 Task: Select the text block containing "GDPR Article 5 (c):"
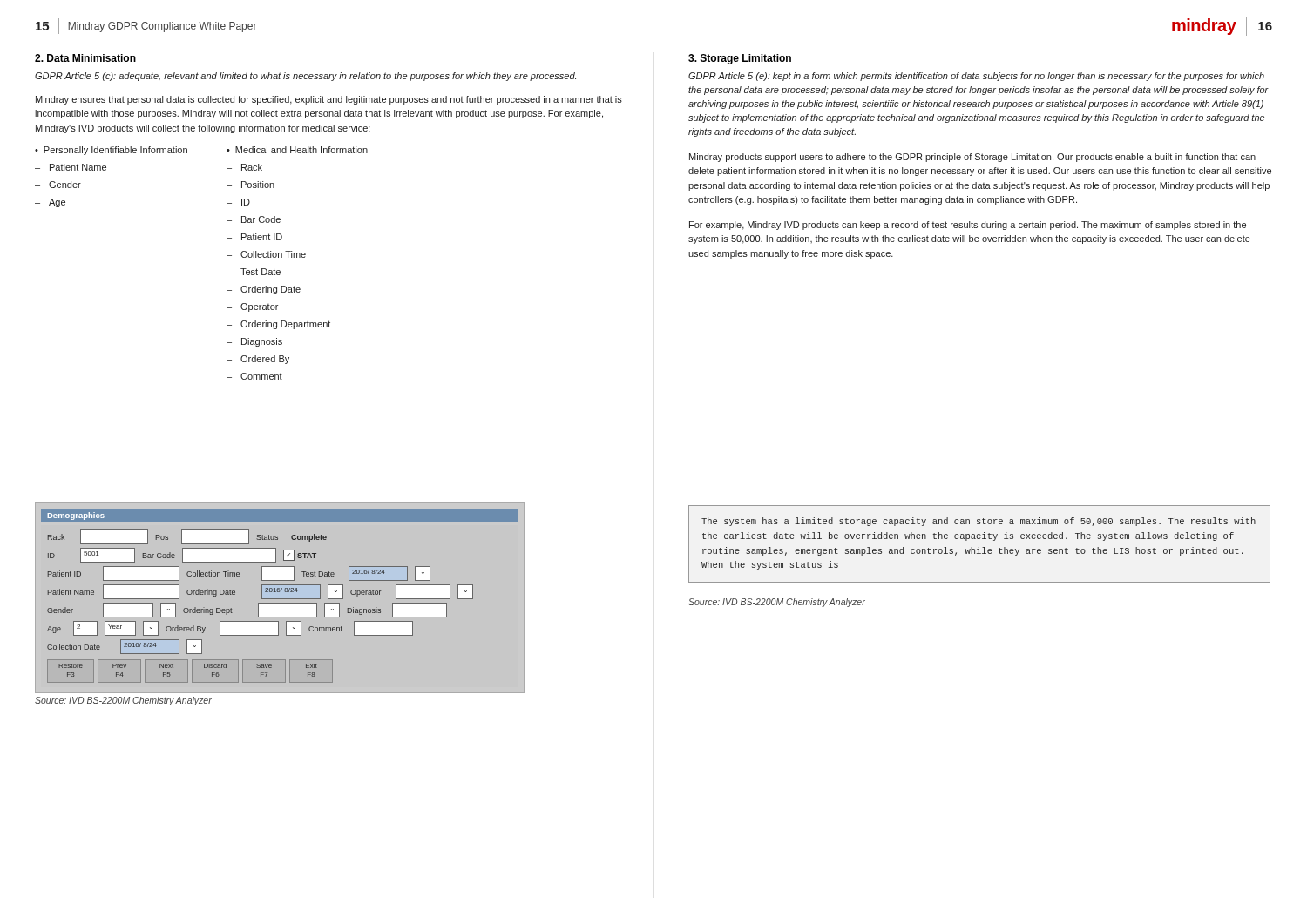tap(306, 76)
